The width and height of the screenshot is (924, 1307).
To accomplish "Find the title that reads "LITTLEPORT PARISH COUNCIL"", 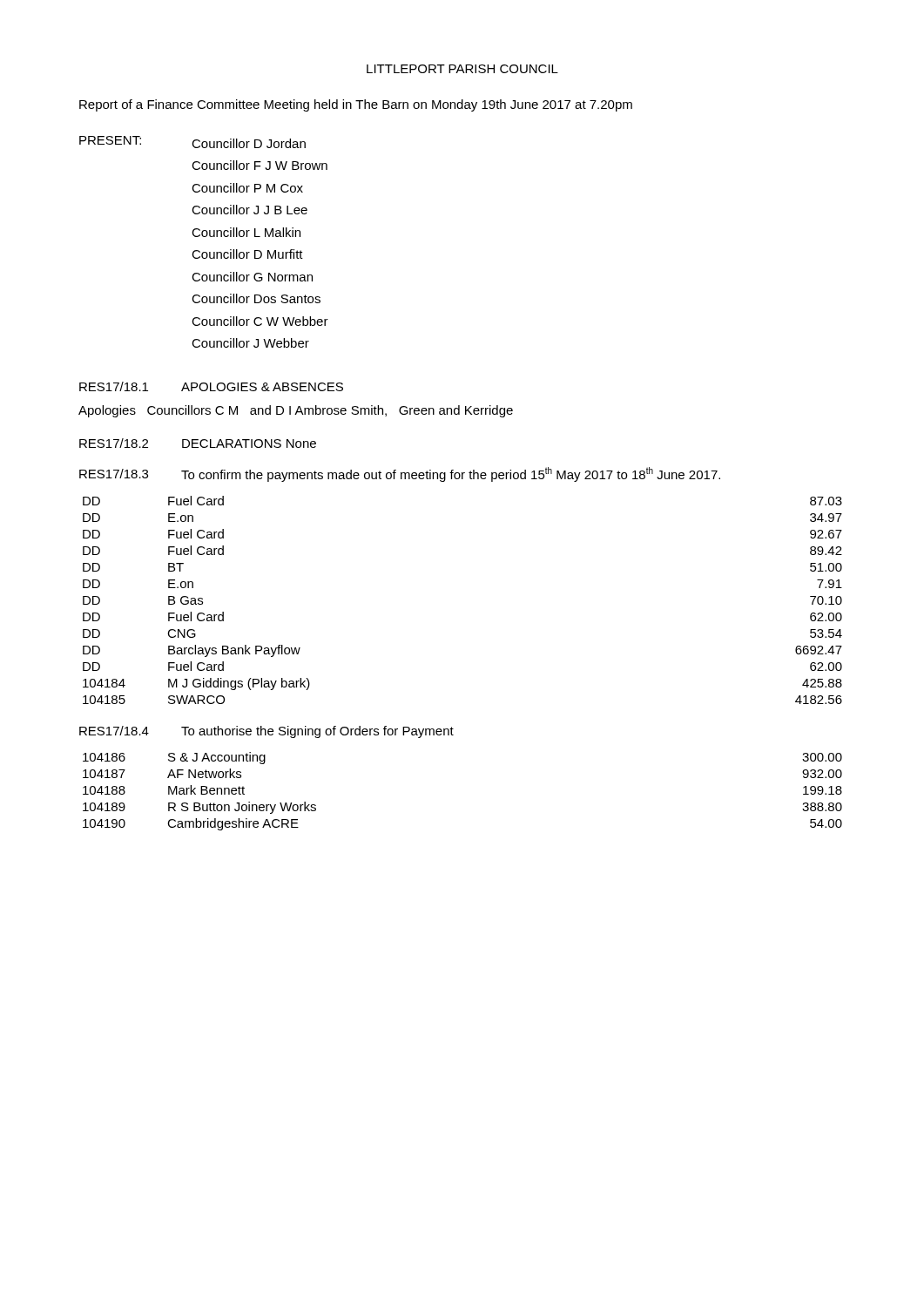I will click(x=462, y=68).
